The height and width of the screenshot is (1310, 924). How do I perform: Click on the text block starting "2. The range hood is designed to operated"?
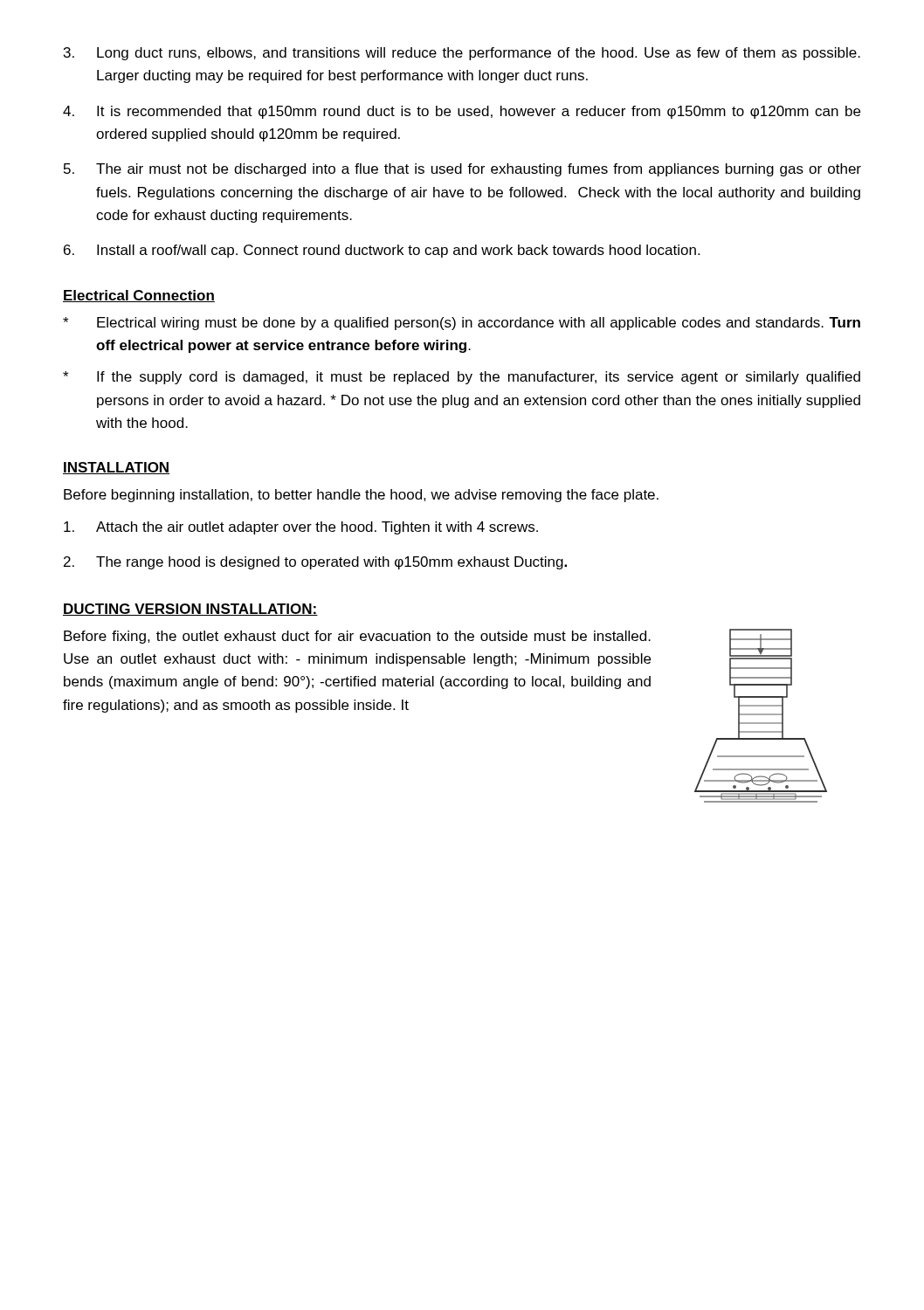pyautogui.click(x=462, y=563)
